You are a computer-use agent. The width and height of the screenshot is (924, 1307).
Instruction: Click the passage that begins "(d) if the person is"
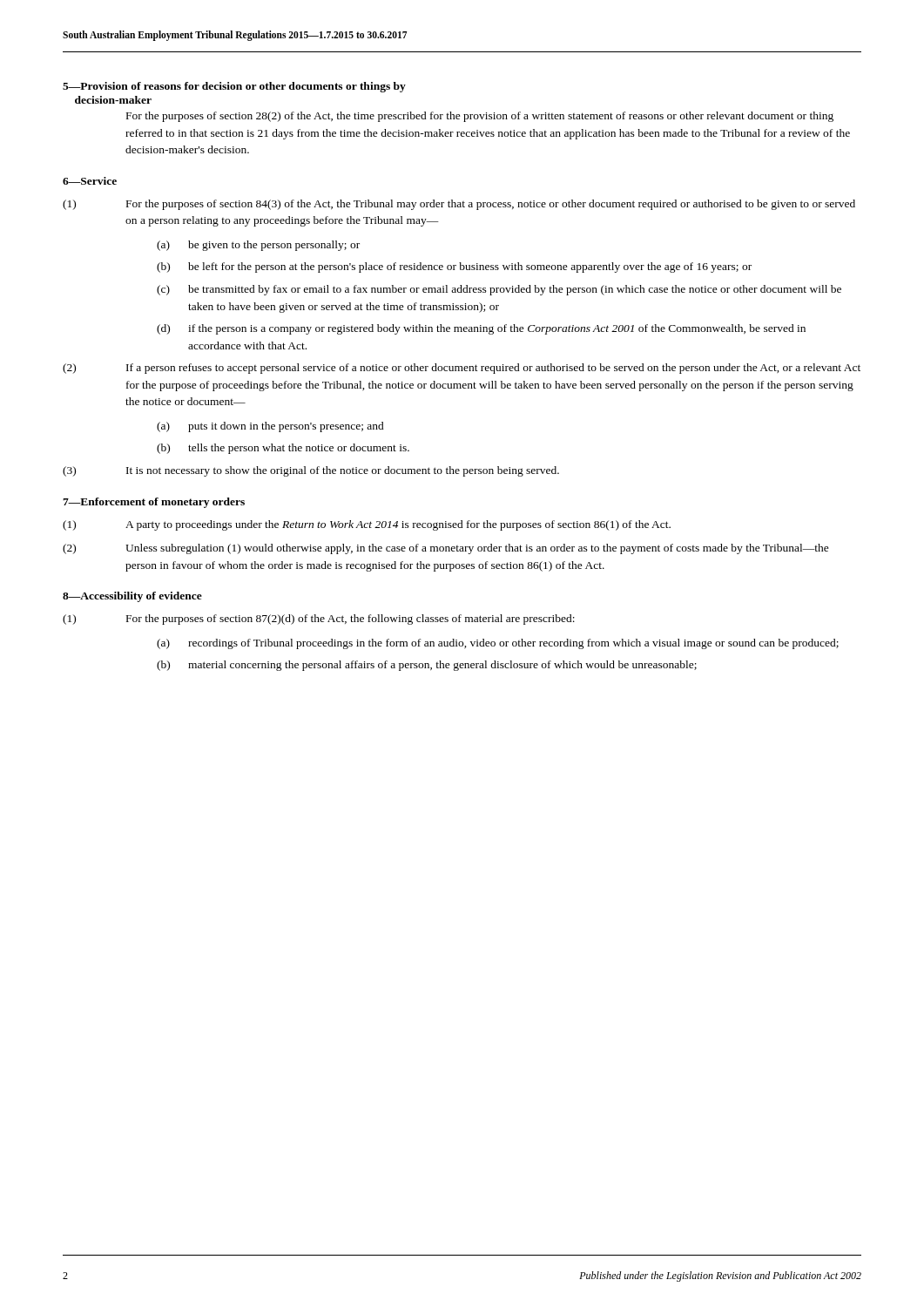pyautogui.click(x=509, y=337)
